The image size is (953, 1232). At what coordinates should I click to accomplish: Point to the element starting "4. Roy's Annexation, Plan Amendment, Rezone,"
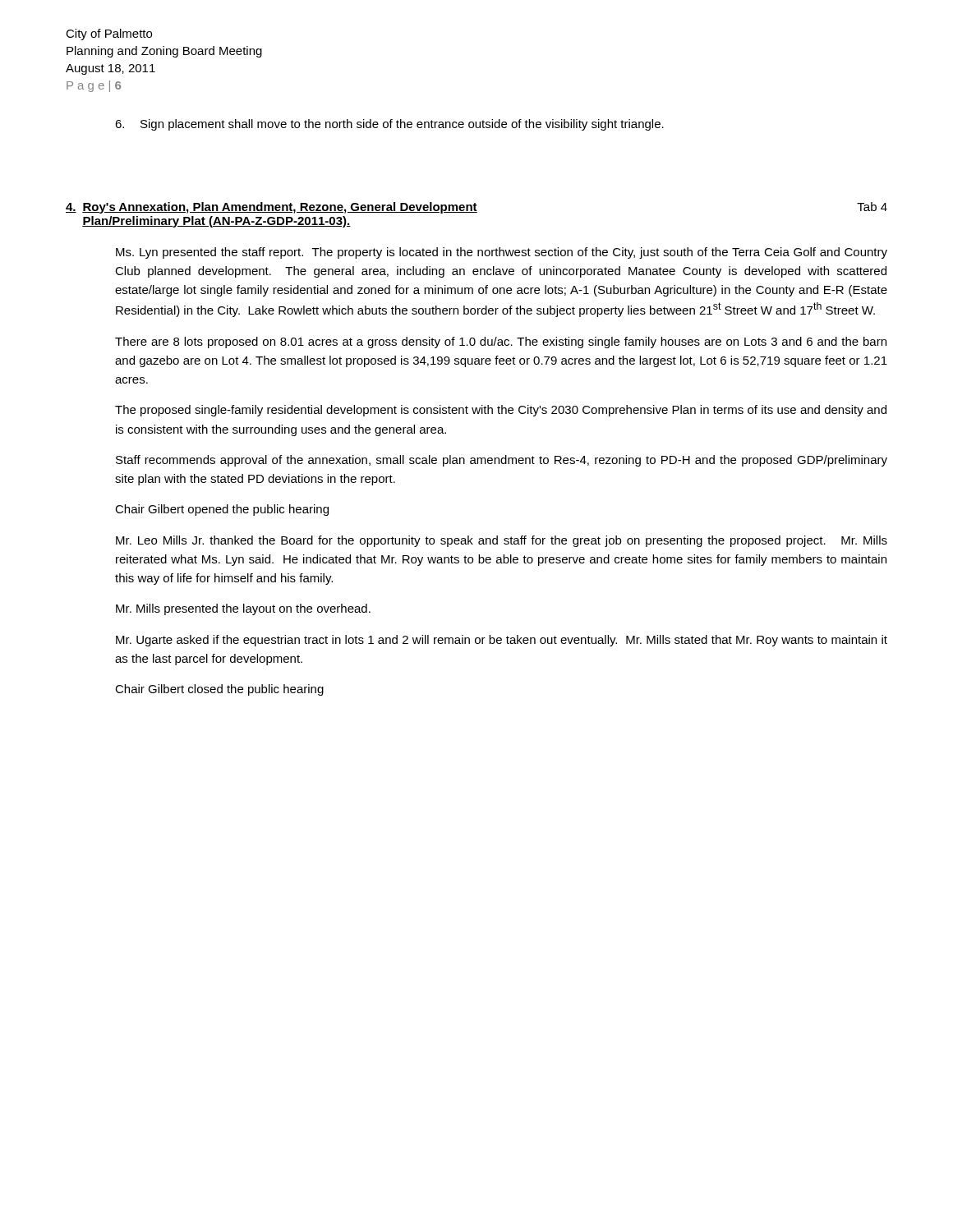[x=476, y=213]
